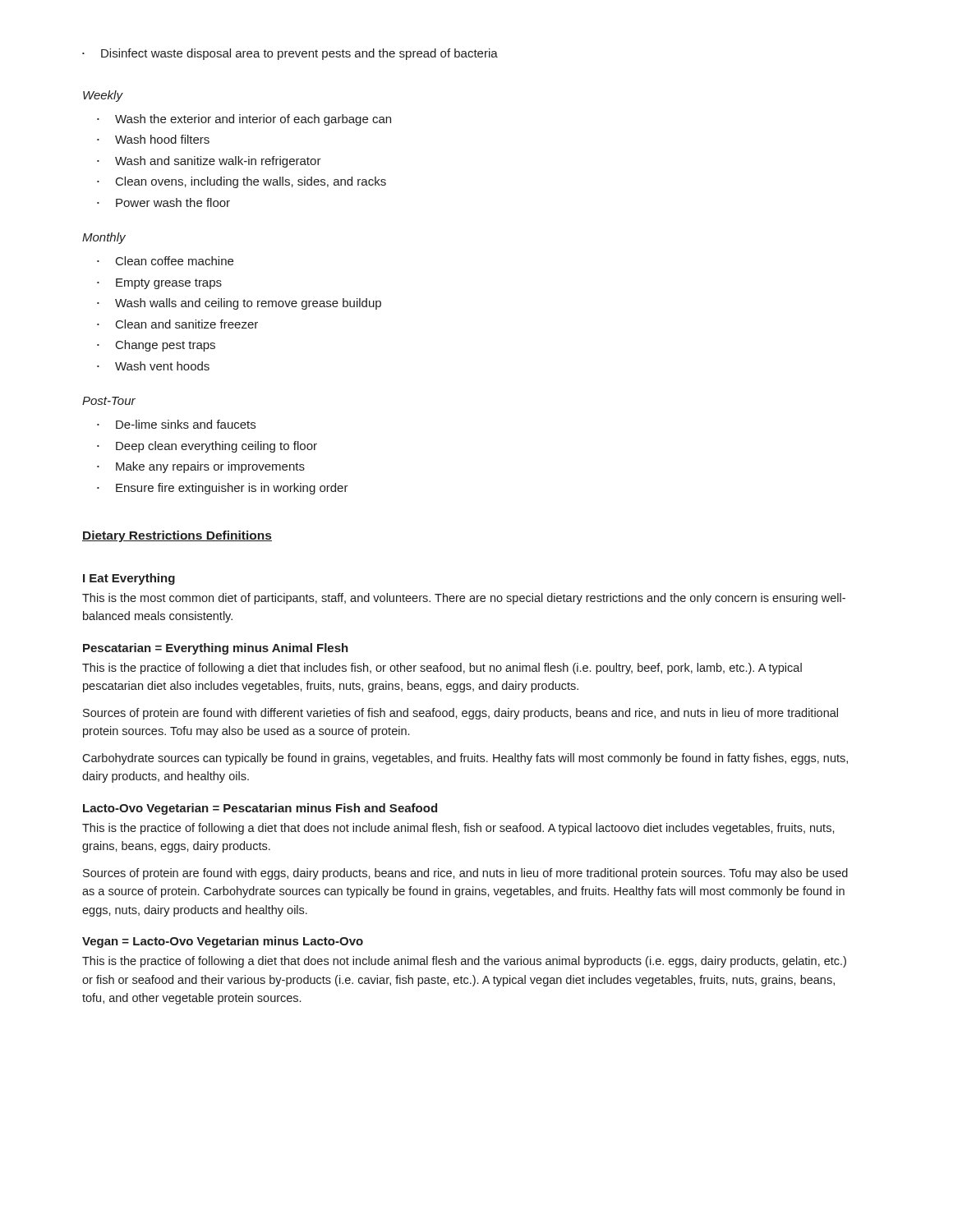Where is the passage that starts "• Clean ovens, including the"?
953x1232 pixels.
(242, 182)
